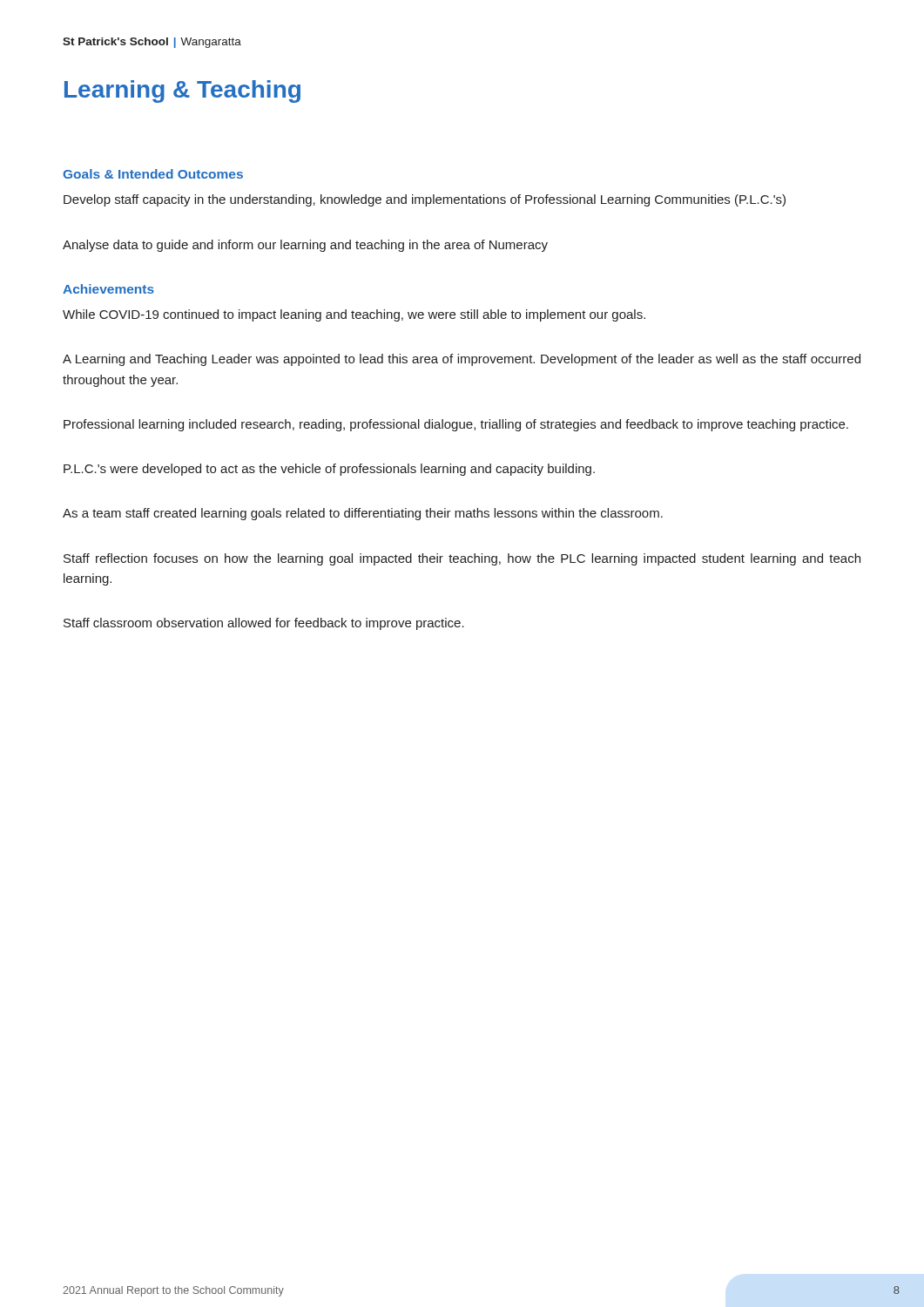This screenshot has height=1307, width=924.
Task: Navigate to the region starting "P.L.C.'s were developed to act as the"
Action: click(x=329, y=468)
